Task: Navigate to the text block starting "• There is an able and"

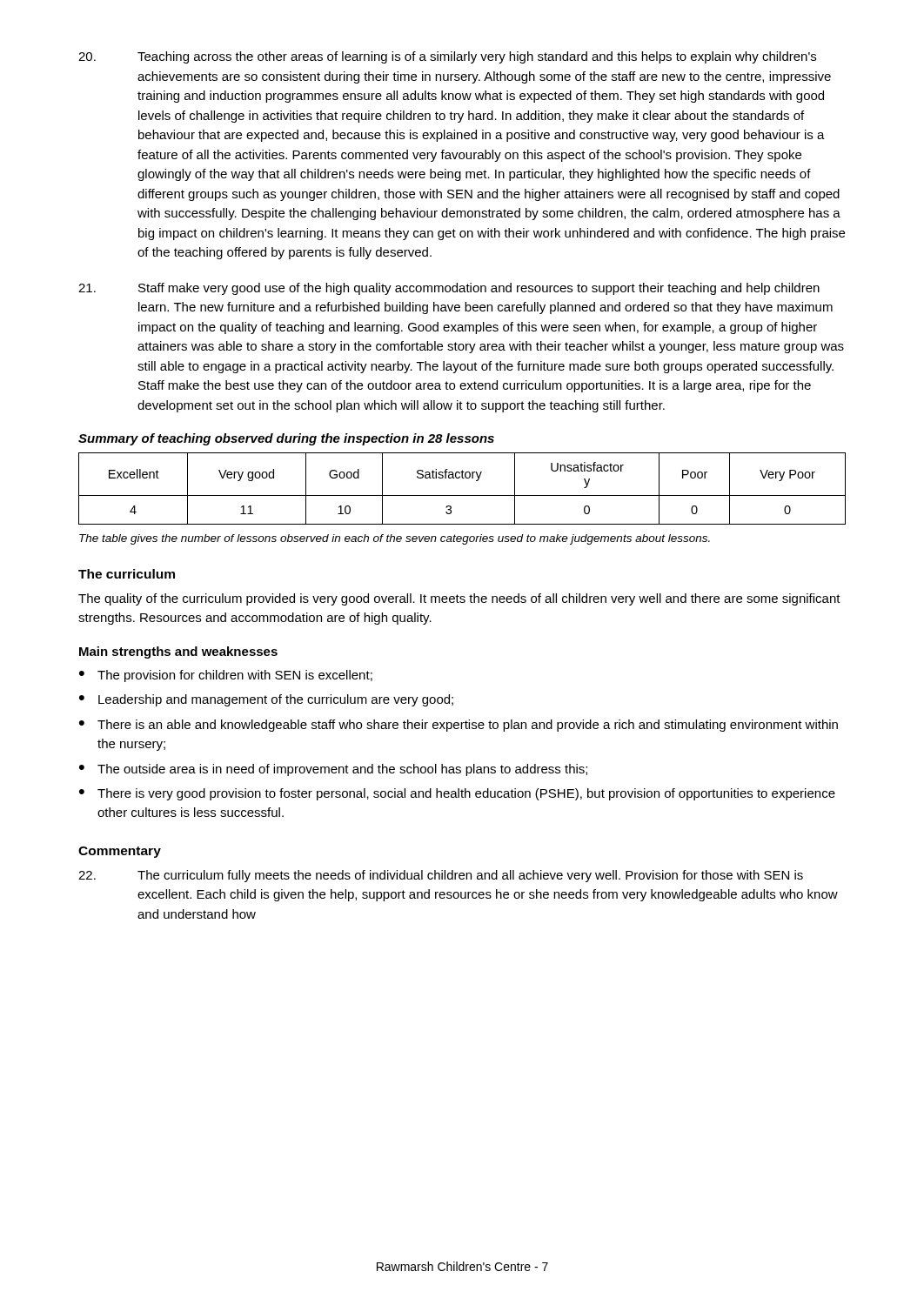Action: pos(462,734)
